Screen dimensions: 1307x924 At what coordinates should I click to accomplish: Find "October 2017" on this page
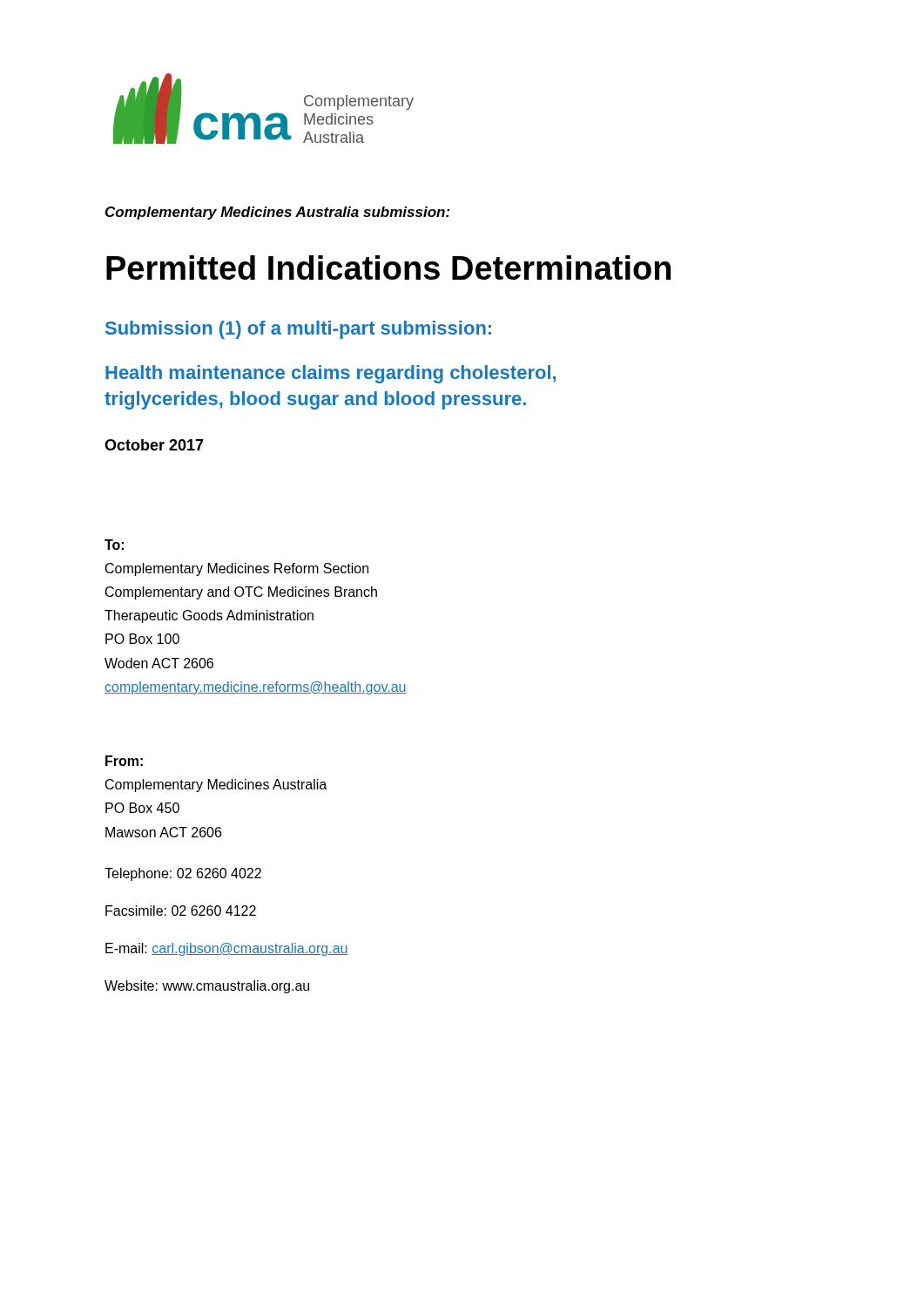click(x=154, y=445)
